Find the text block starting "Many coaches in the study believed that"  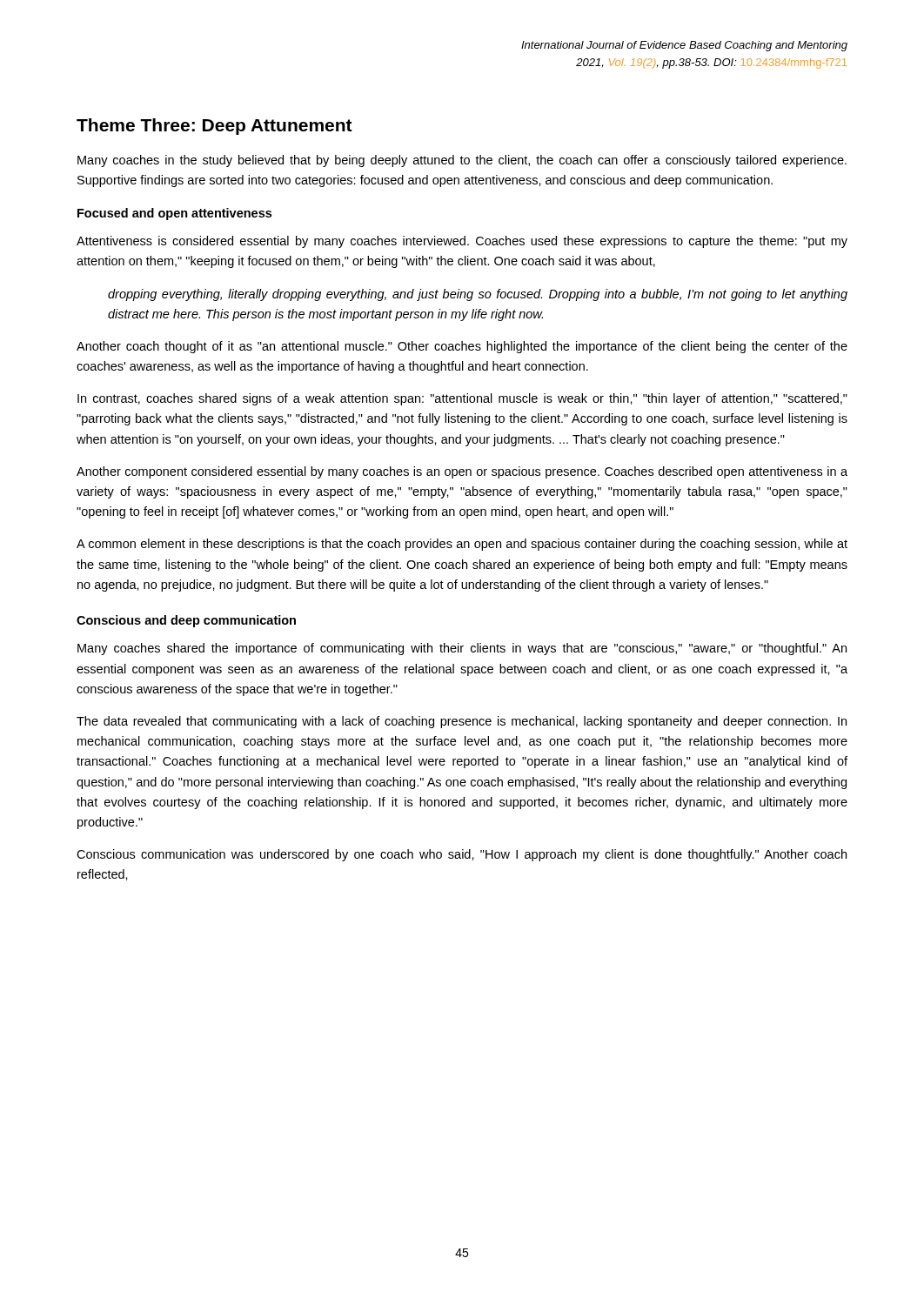pyautogui.click(x=462, y=170)
